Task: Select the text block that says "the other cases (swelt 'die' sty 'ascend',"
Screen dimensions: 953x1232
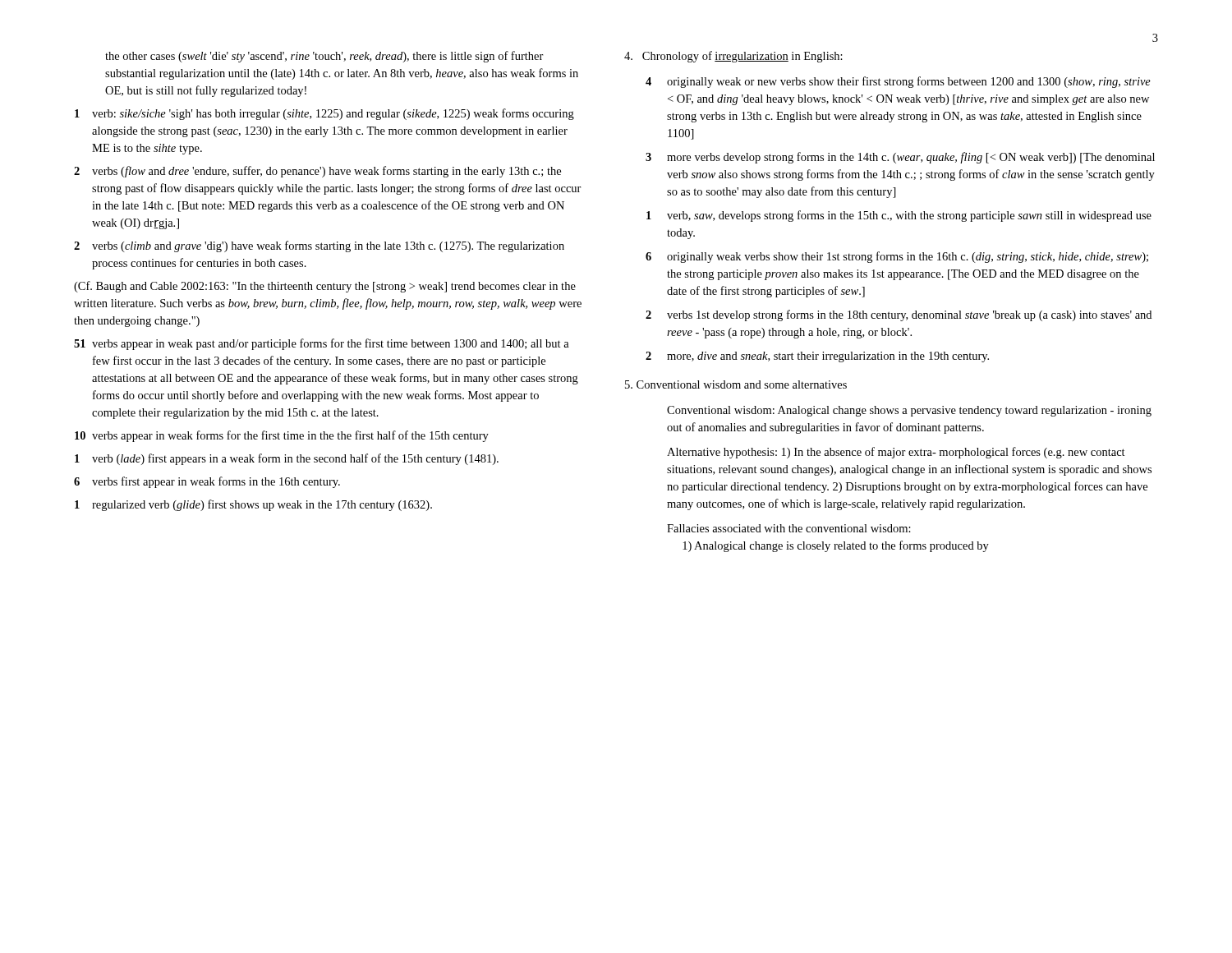Action: [x=342, y=73]
